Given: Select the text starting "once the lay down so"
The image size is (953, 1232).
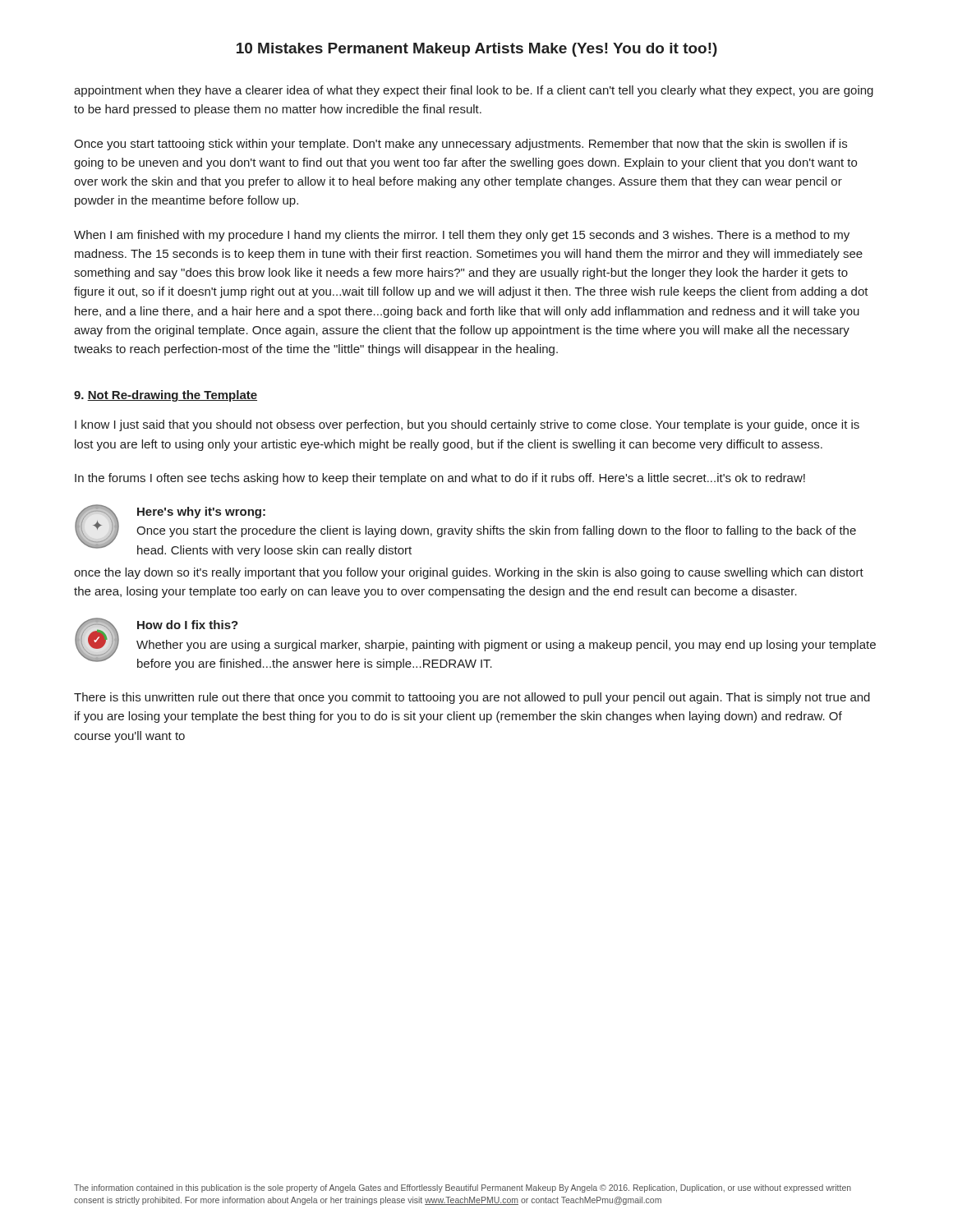Looking at the screenshot, I should click(469, 581).
